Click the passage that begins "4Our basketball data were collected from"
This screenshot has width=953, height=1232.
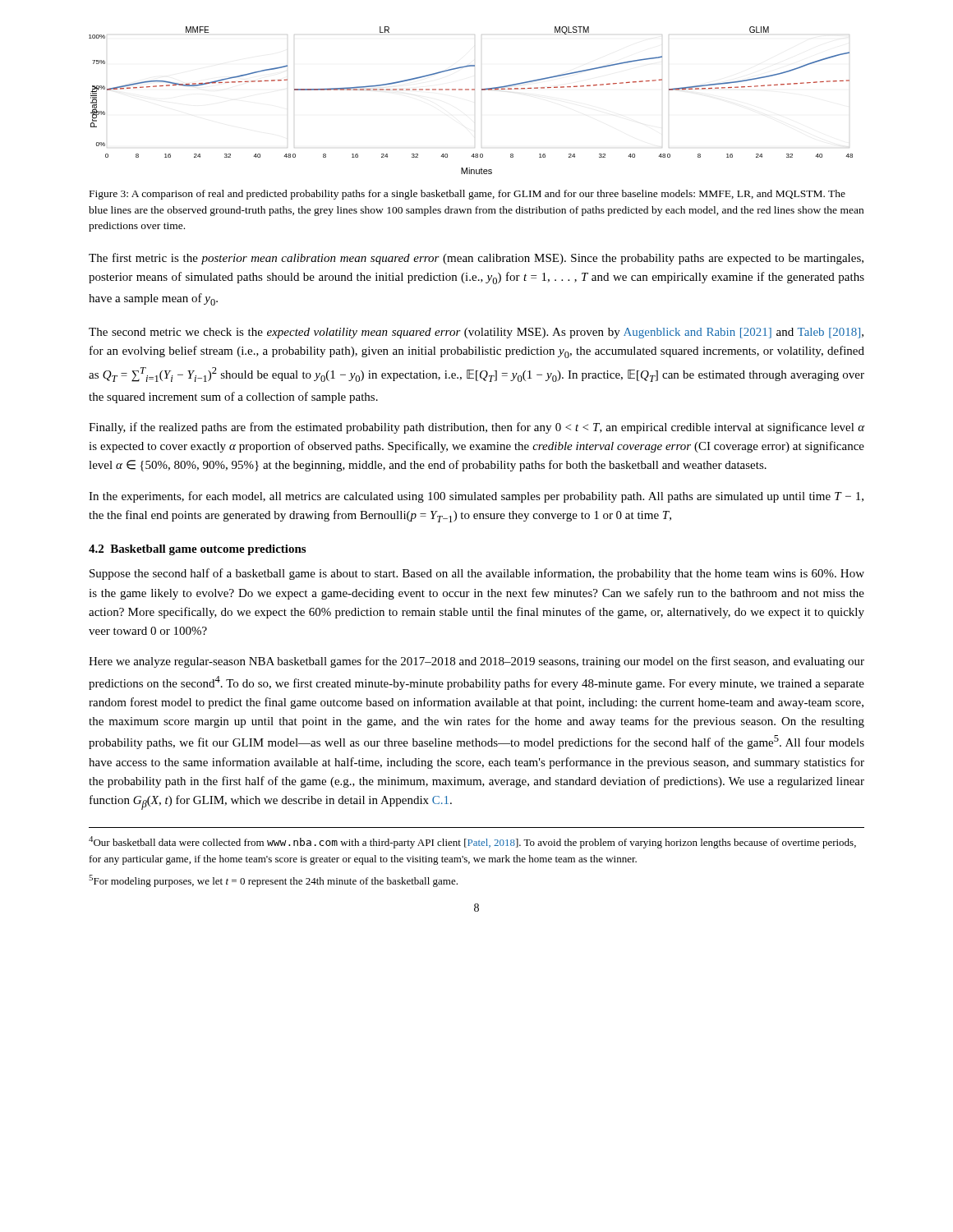(x=473, y=849)
